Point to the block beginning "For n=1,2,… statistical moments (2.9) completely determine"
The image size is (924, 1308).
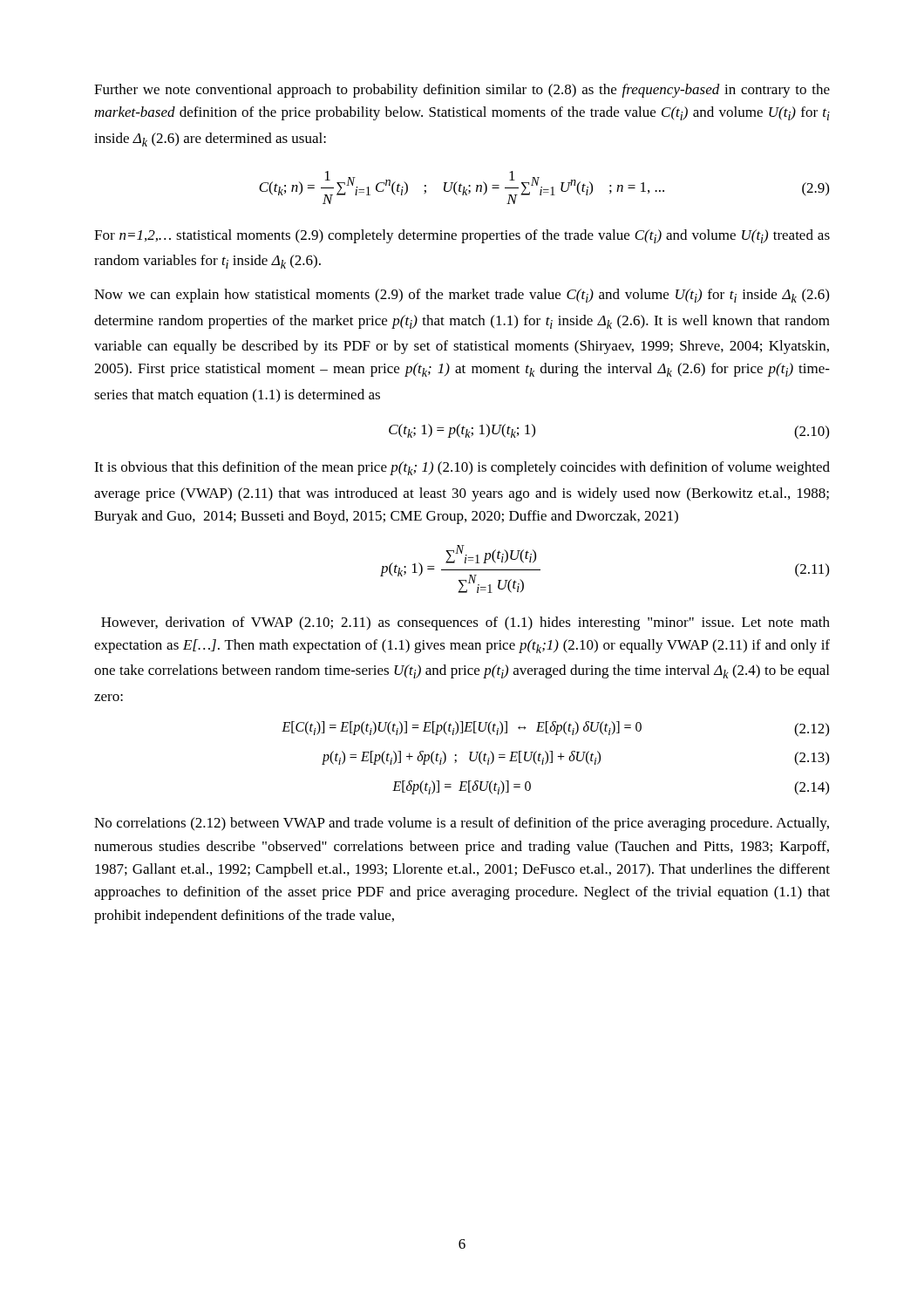(x=462, y=249)
